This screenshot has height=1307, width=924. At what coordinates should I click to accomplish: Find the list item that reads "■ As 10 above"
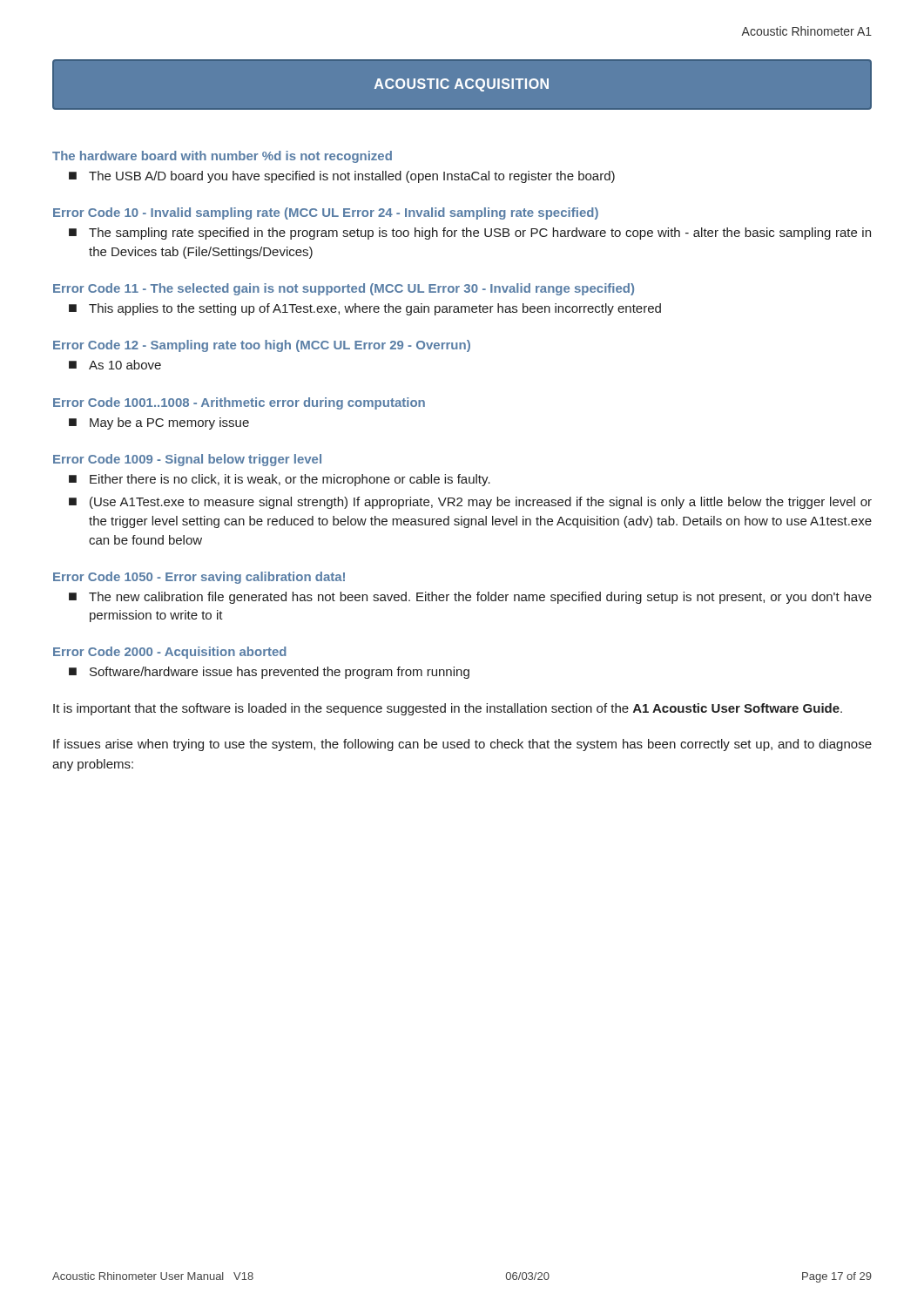click(x=115, y=366)
